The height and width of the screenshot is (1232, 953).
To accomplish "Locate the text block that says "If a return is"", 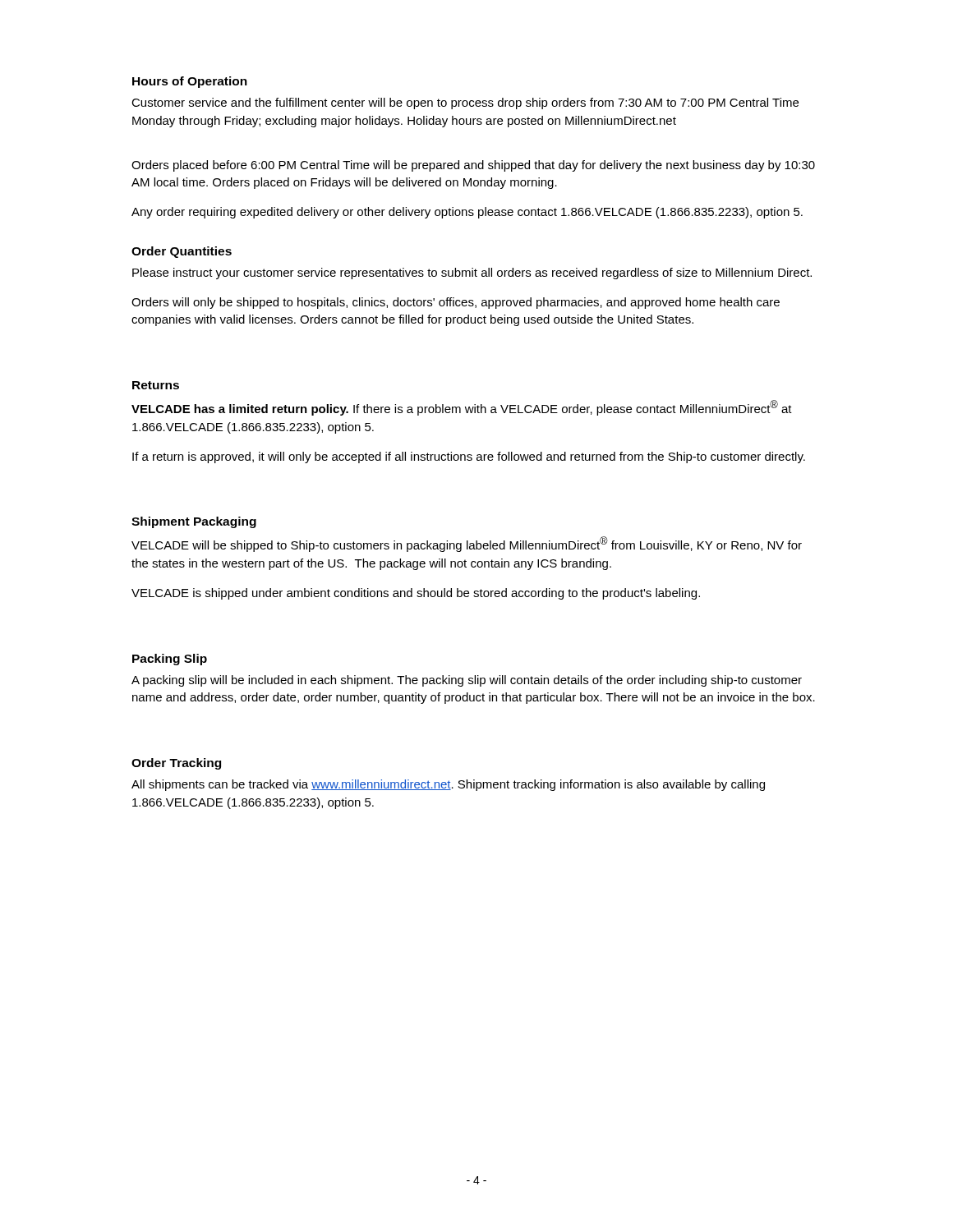I will tap(469, 456).
